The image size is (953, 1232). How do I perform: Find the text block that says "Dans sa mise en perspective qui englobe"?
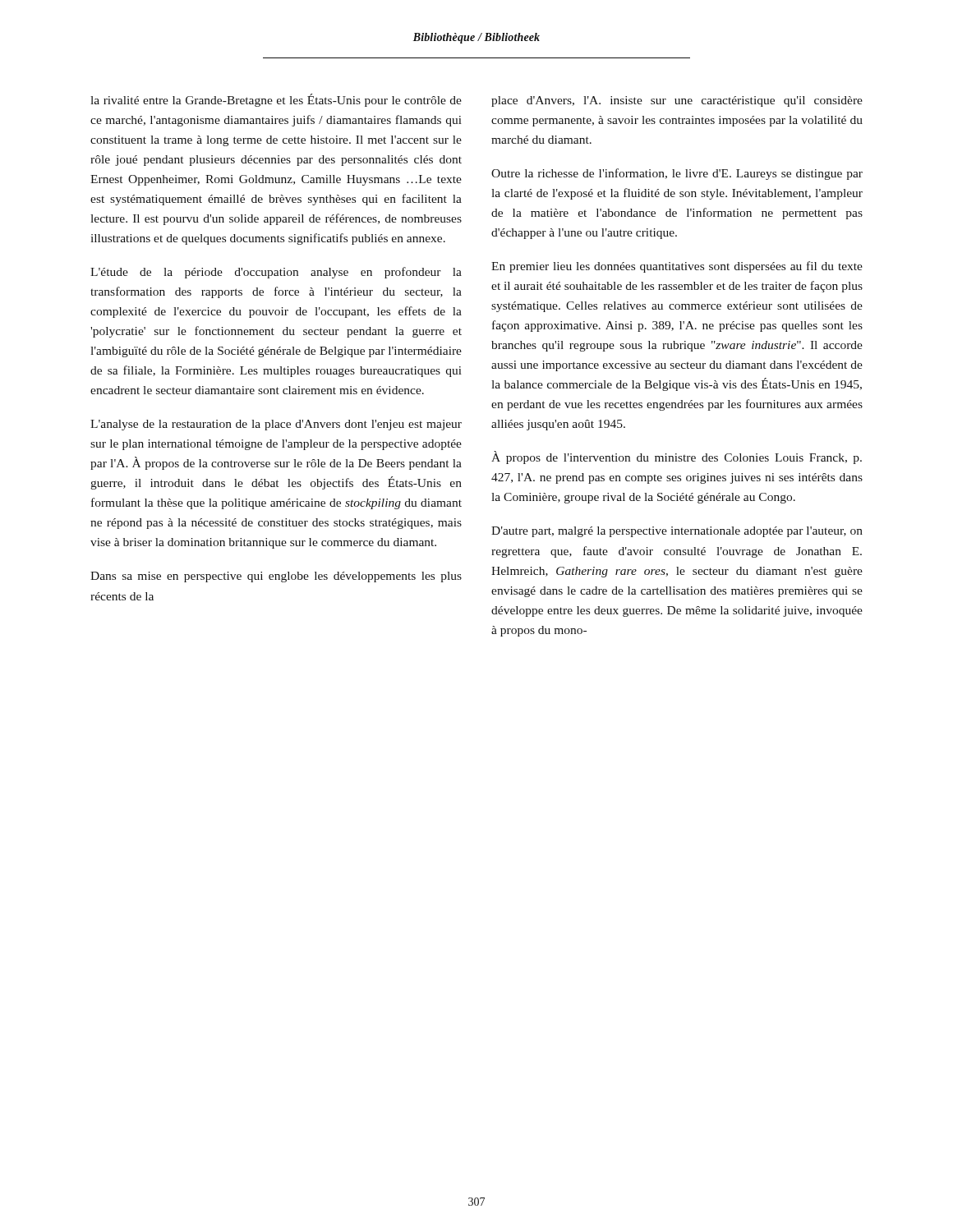[276, 586]
